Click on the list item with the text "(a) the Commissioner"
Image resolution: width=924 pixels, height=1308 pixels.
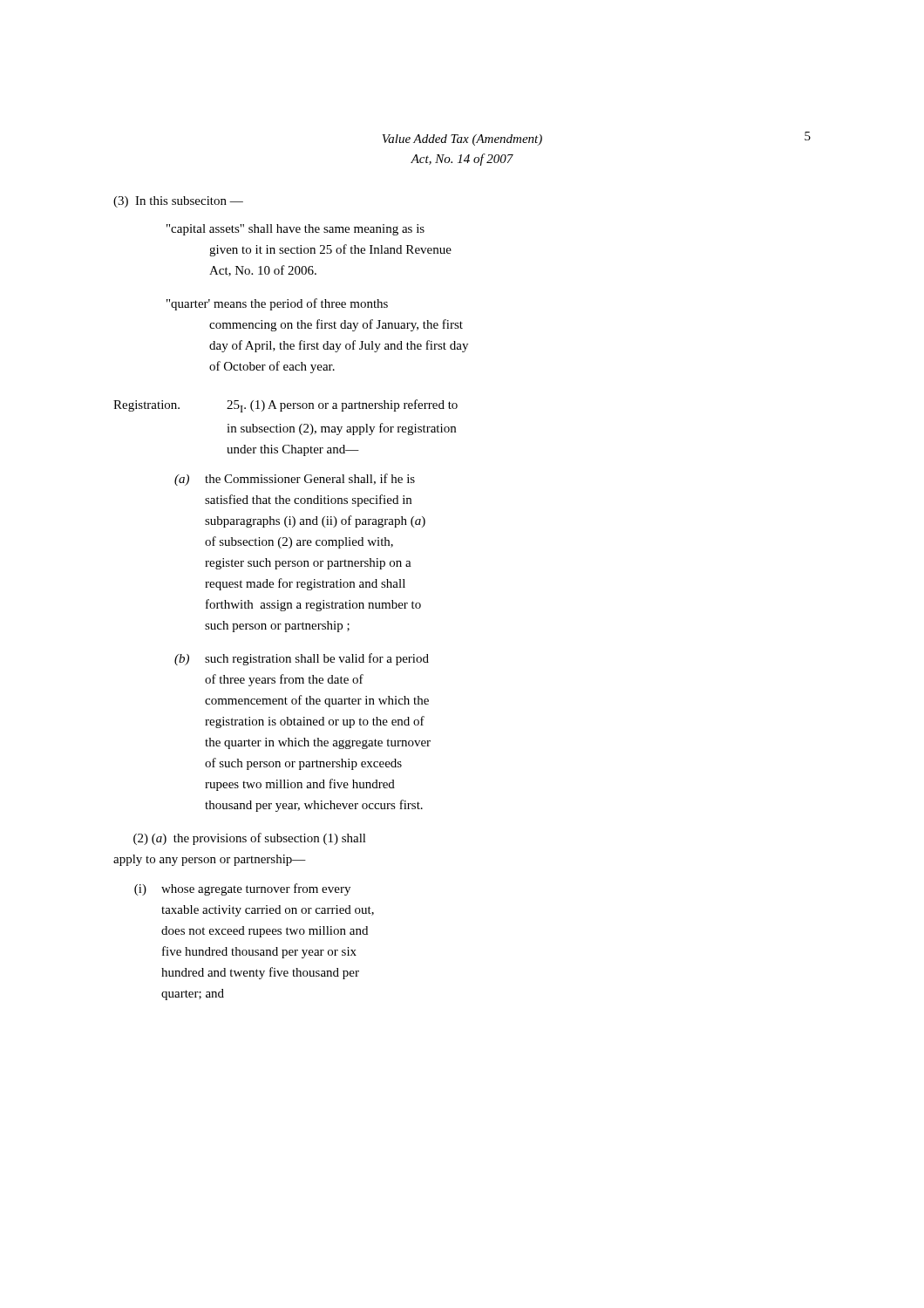click(x=295, y=480)
